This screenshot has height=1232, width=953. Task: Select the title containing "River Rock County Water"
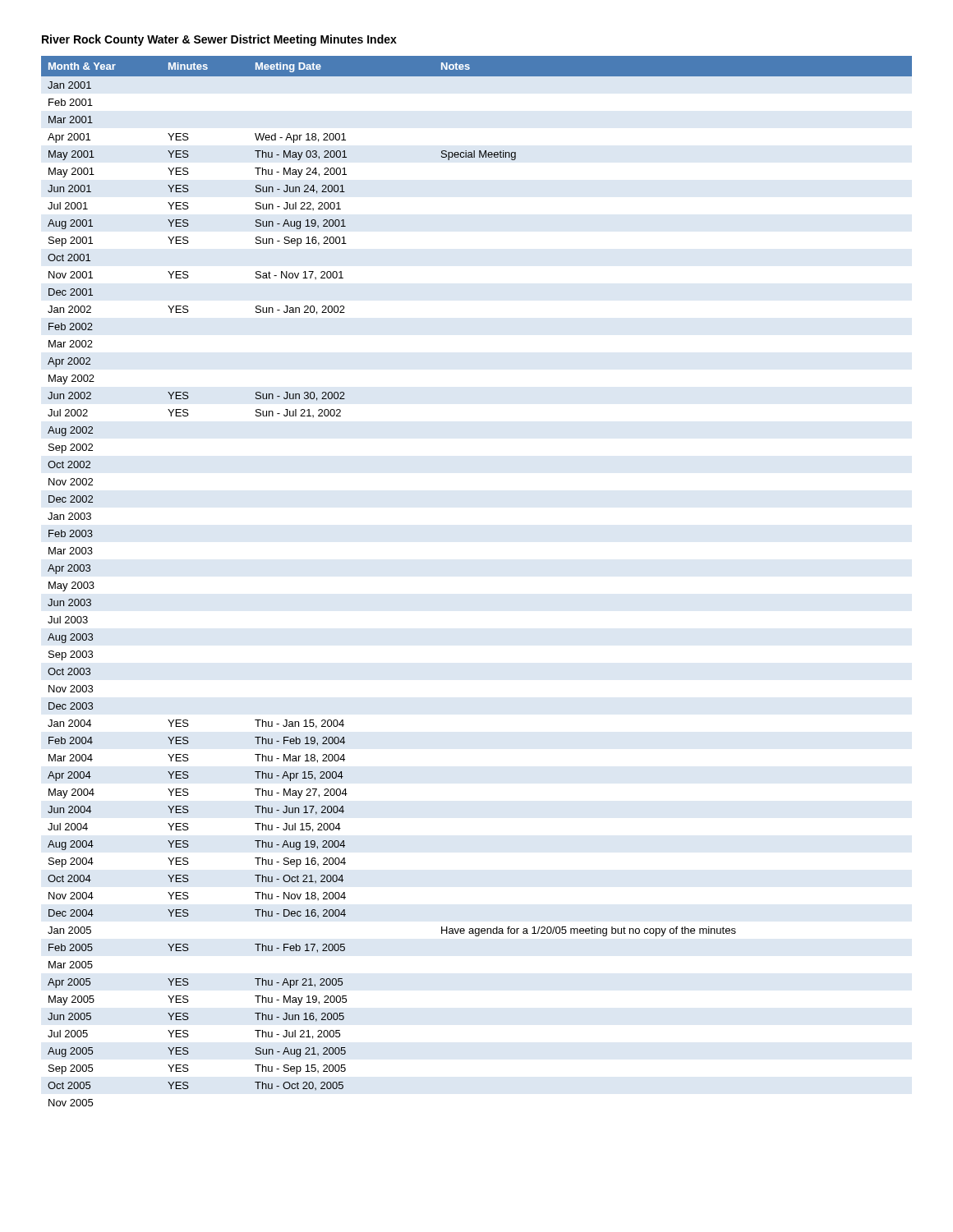219,39
